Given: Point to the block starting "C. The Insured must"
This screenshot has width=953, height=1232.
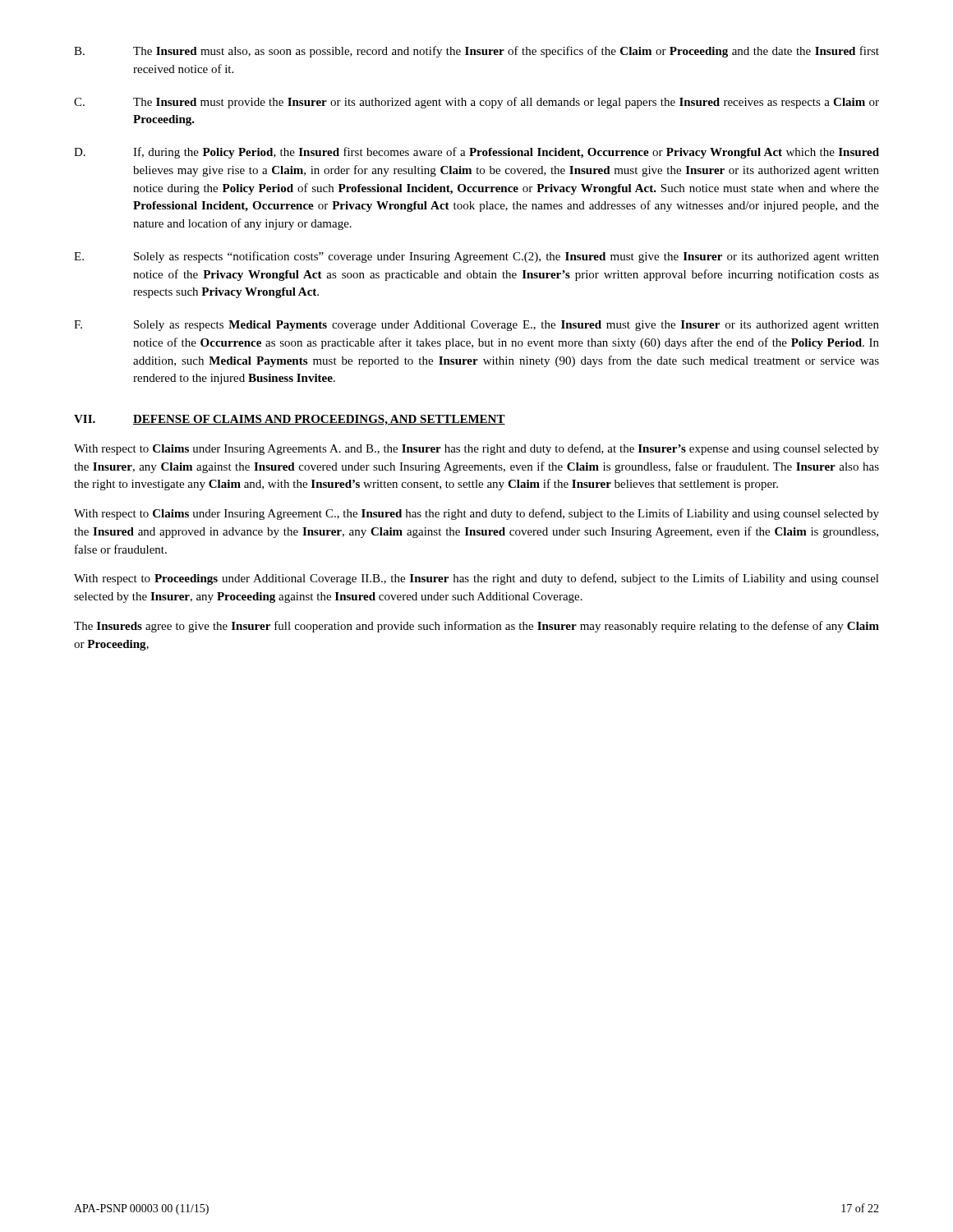Looking at the screenshot, I should point(476,111).
